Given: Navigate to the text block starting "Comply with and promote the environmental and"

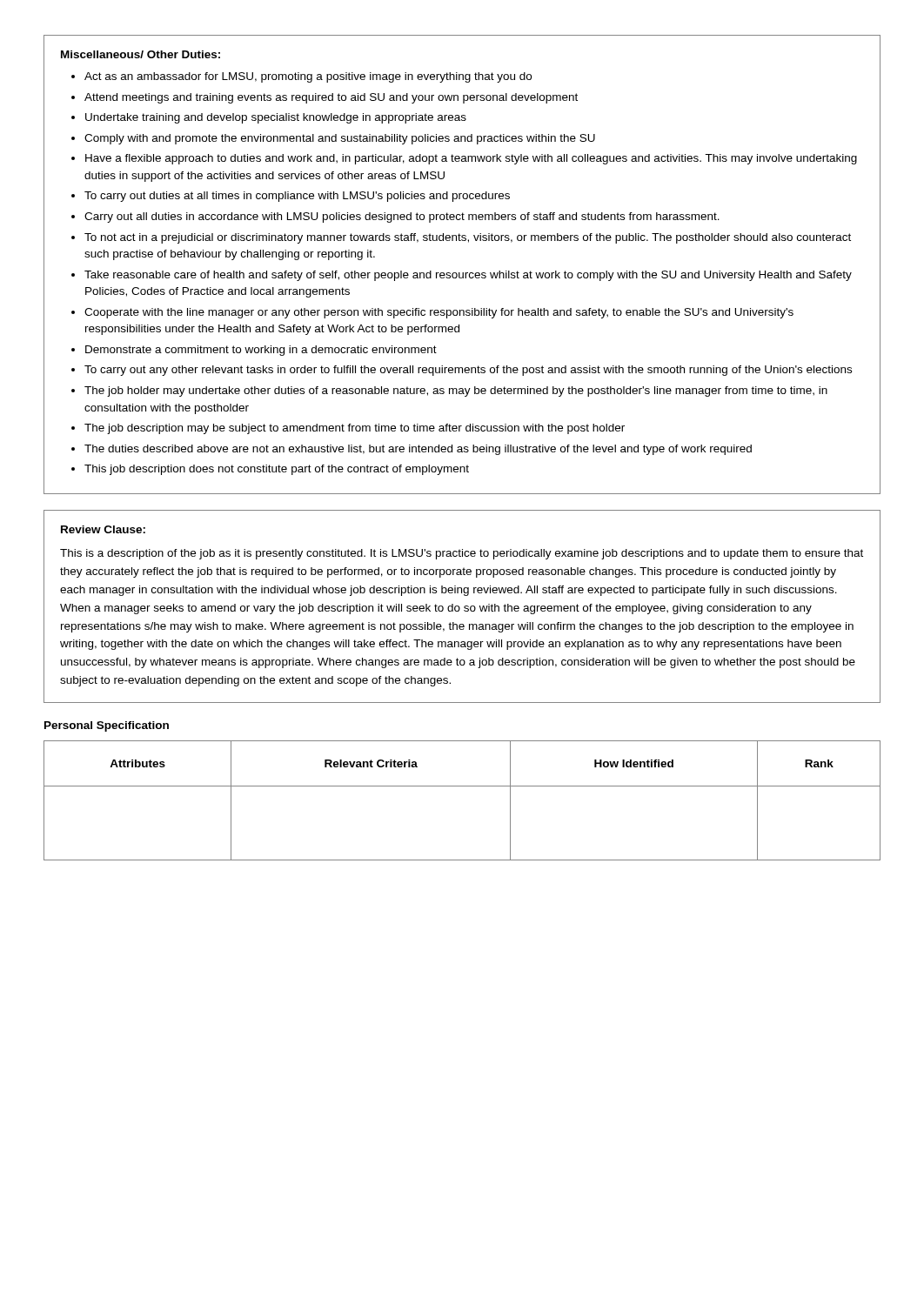Looking at the screenshot, I should (340, 138).
